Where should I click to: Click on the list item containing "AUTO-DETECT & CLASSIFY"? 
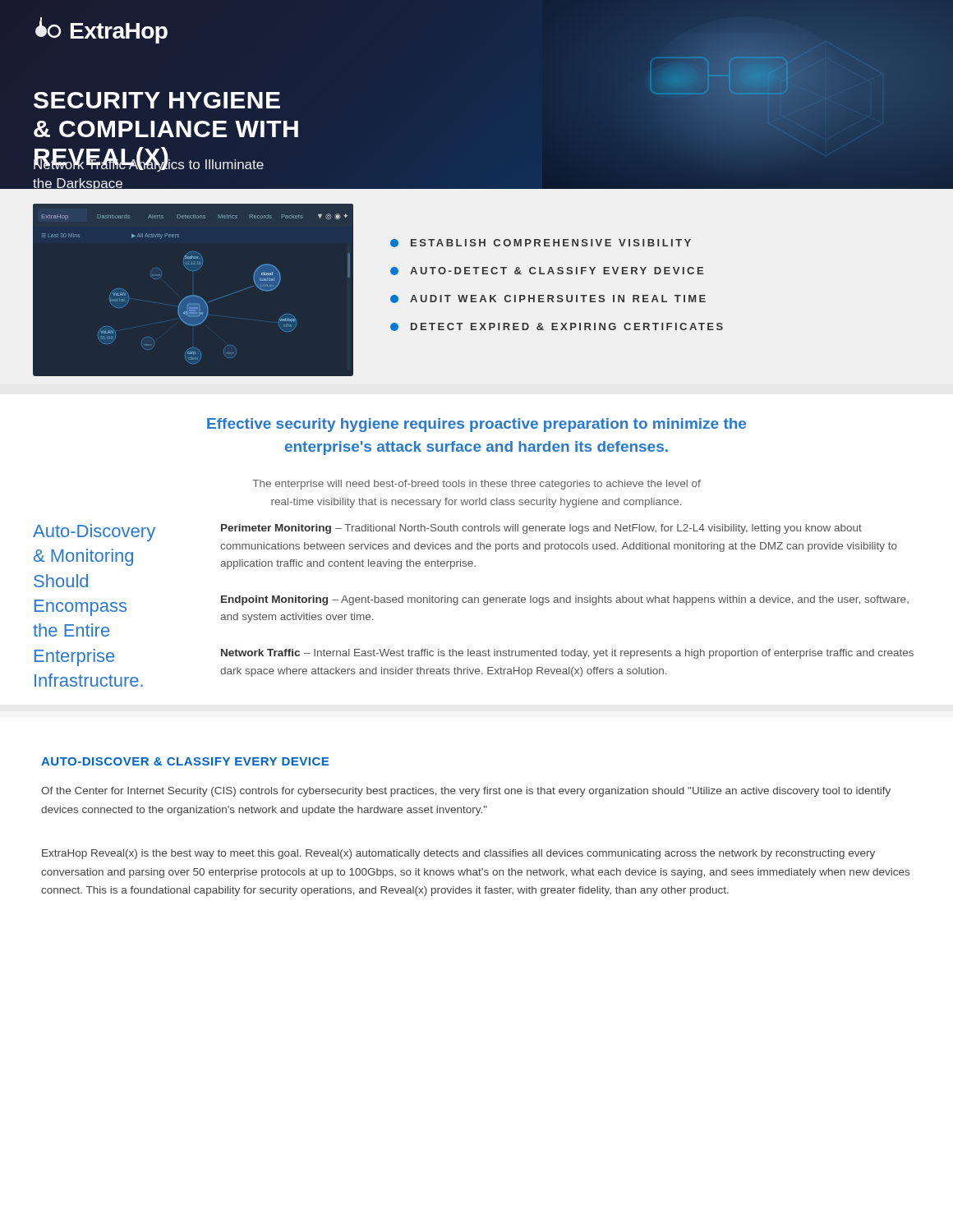coord(548,271)
